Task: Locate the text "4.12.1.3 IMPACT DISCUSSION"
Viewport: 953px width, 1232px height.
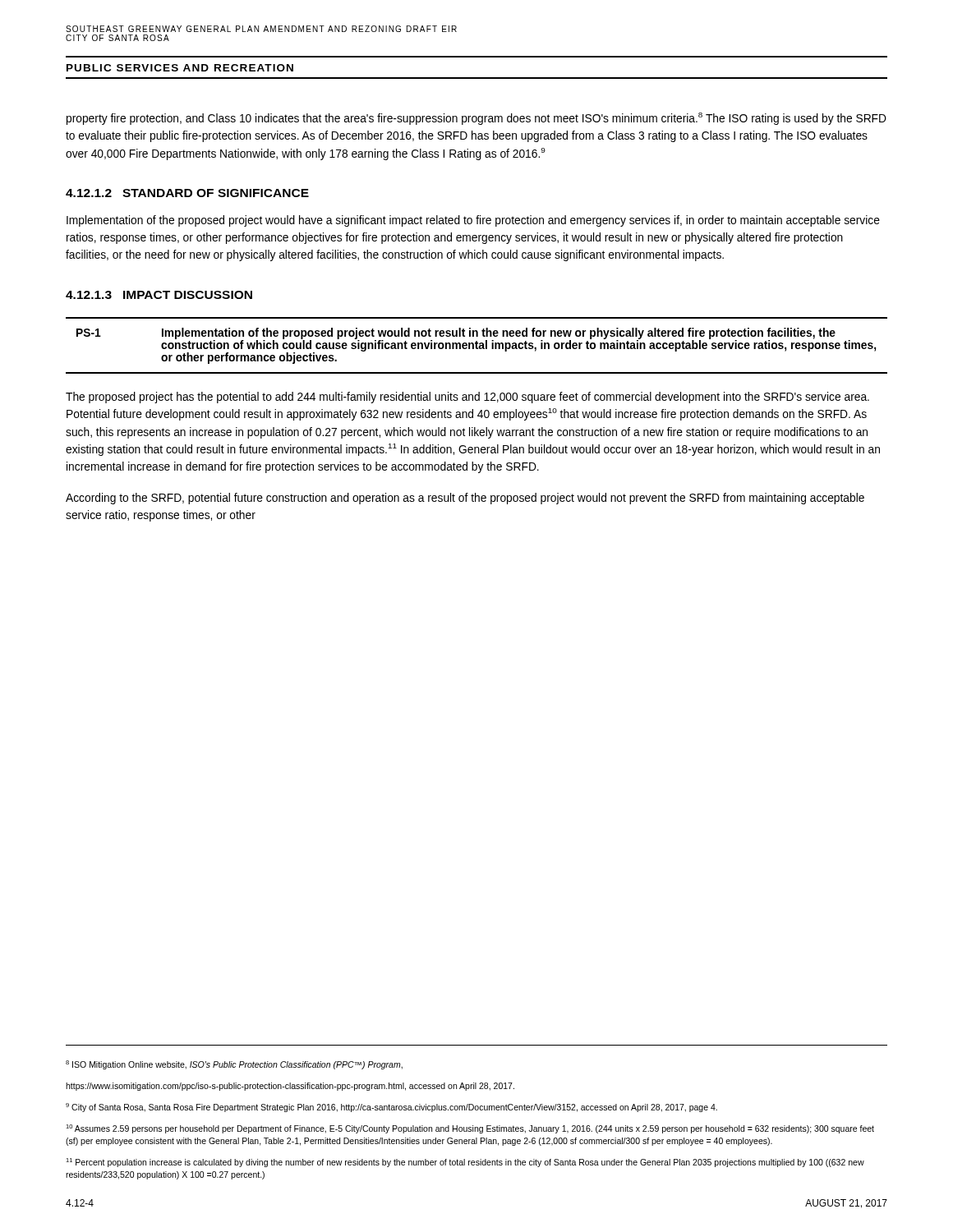Action: click(x=159, y=295)
